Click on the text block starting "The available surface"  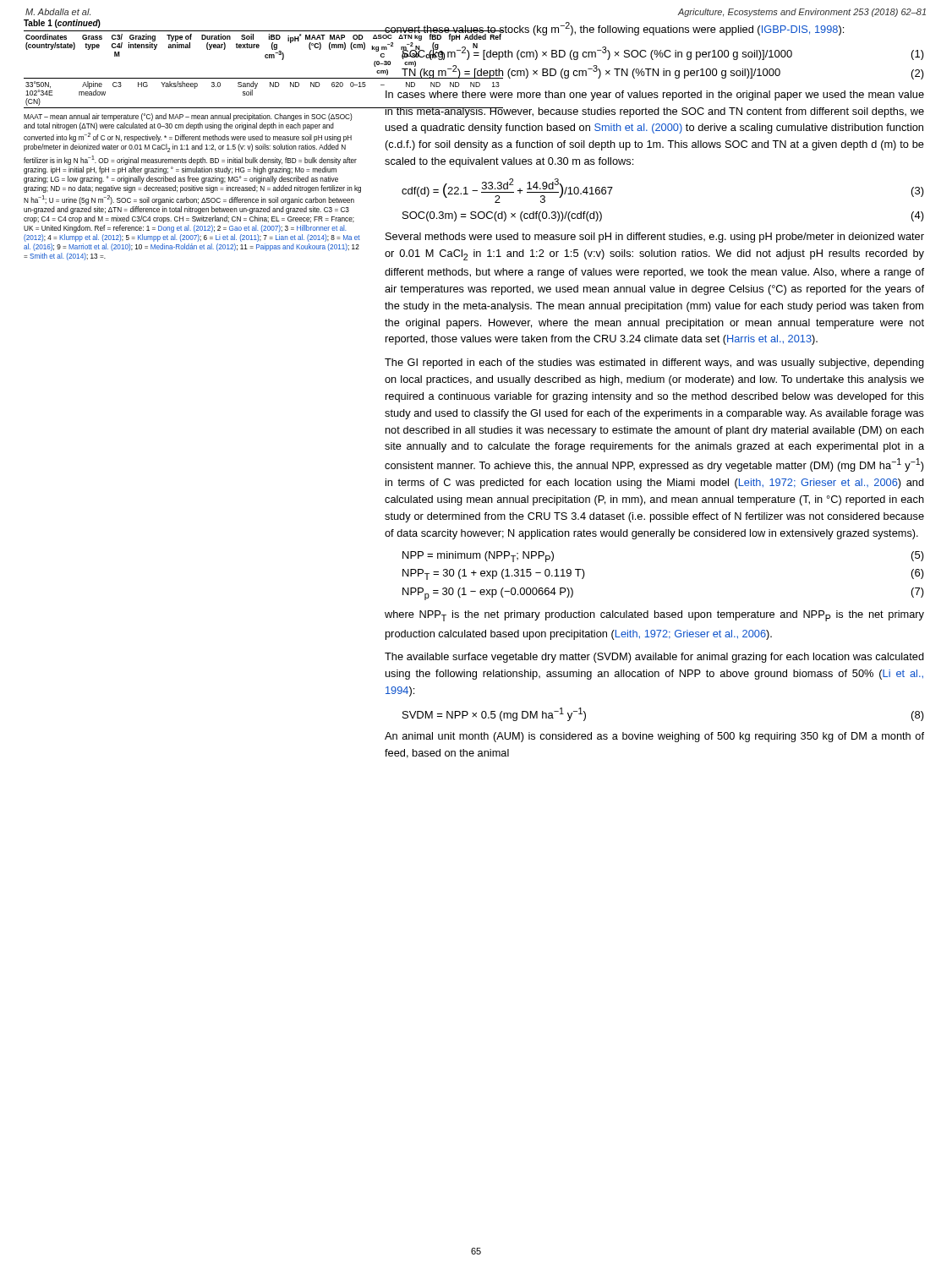click(654, 673)
